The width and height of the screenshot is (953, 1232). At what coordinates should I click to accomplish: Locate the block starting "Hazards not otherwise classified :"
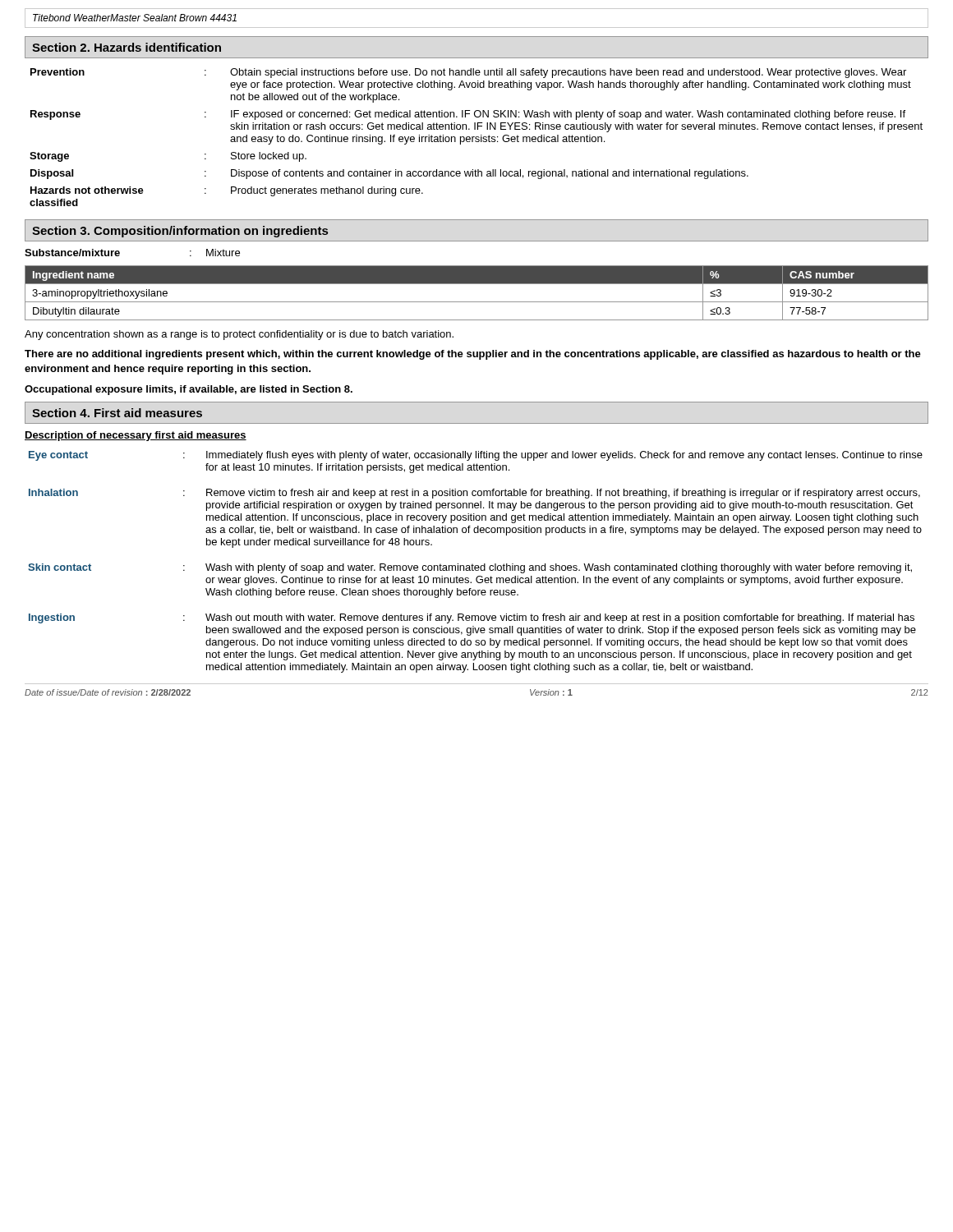pyautogui.click(x=227, y=191)
